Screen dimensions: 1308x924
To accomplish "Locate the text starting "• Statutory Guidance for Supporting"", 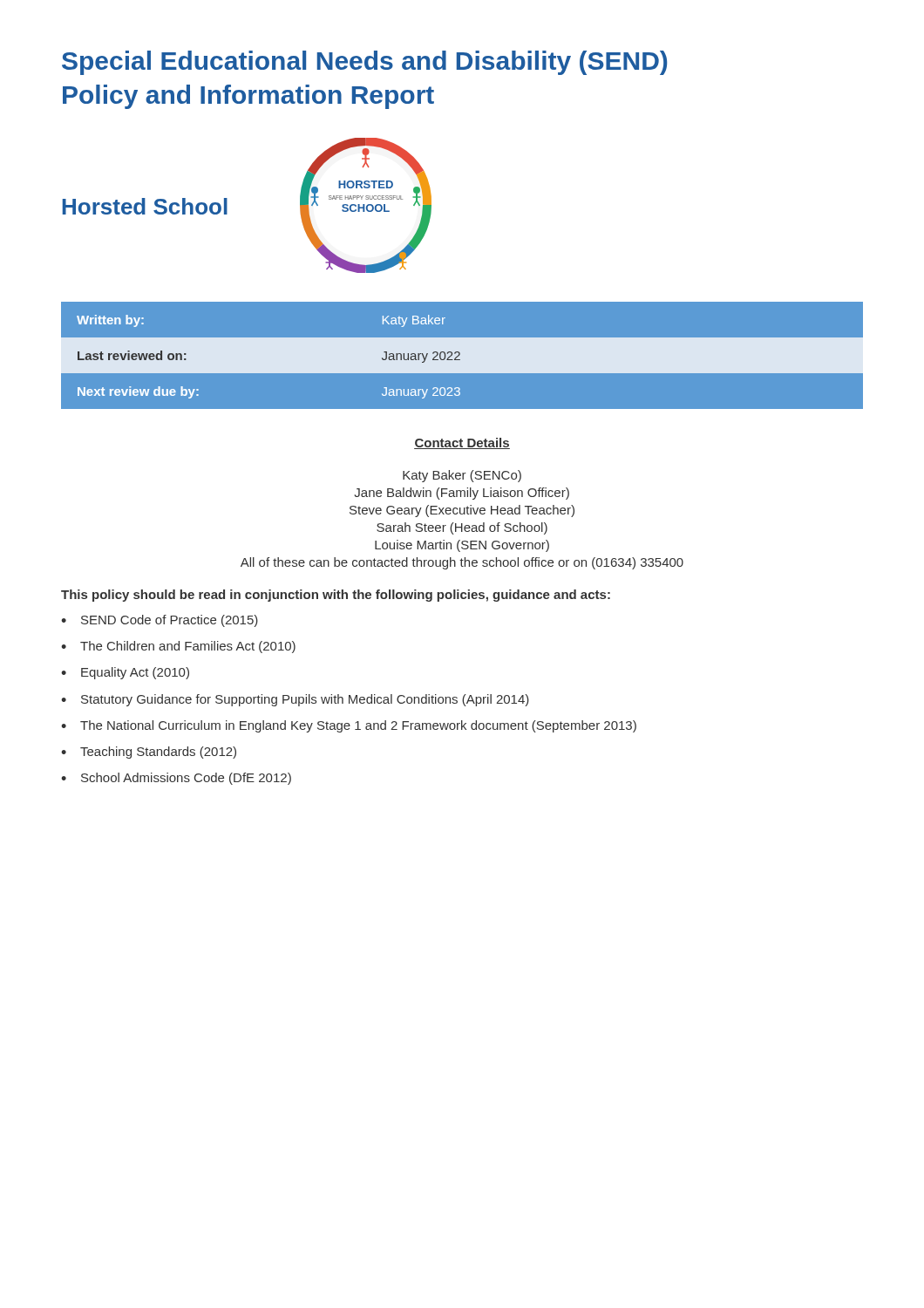I will pos(295,700).
